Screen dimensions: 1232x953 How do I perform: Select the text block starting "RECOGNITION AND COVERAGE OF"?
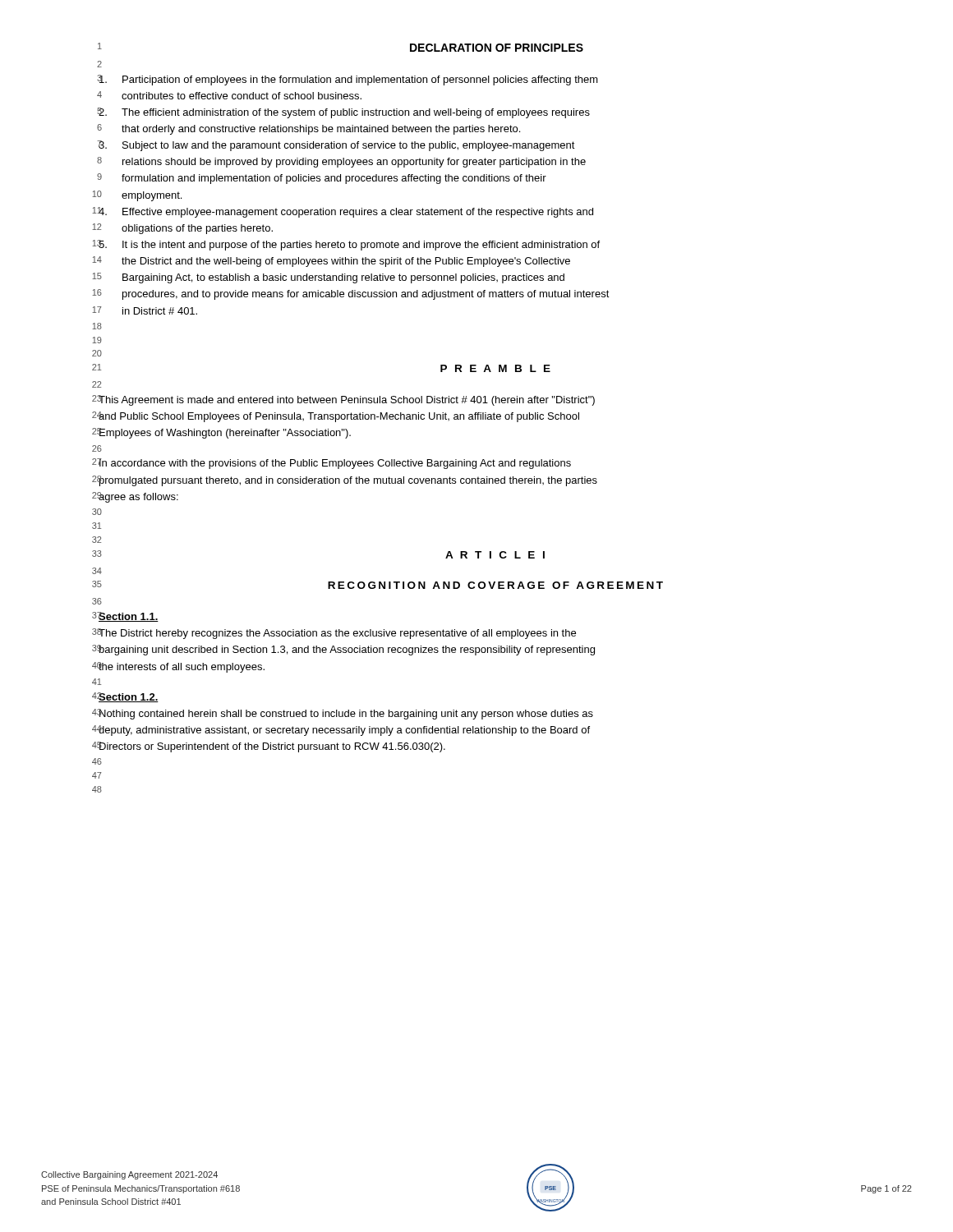coord(496,586)
